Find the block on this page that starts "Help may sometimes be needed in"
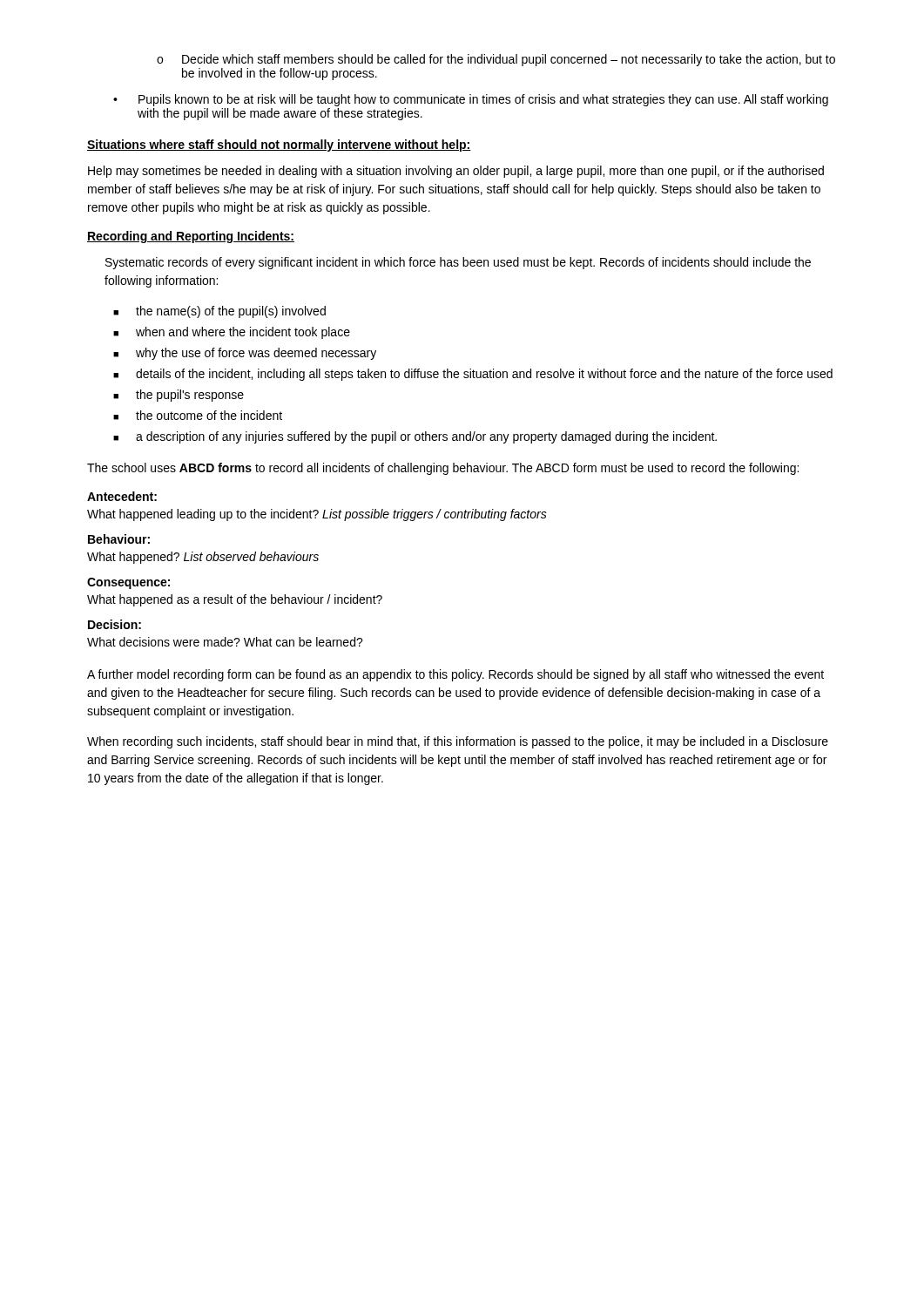Viewport: 924px width, 1307px height. tap(462, 190)
